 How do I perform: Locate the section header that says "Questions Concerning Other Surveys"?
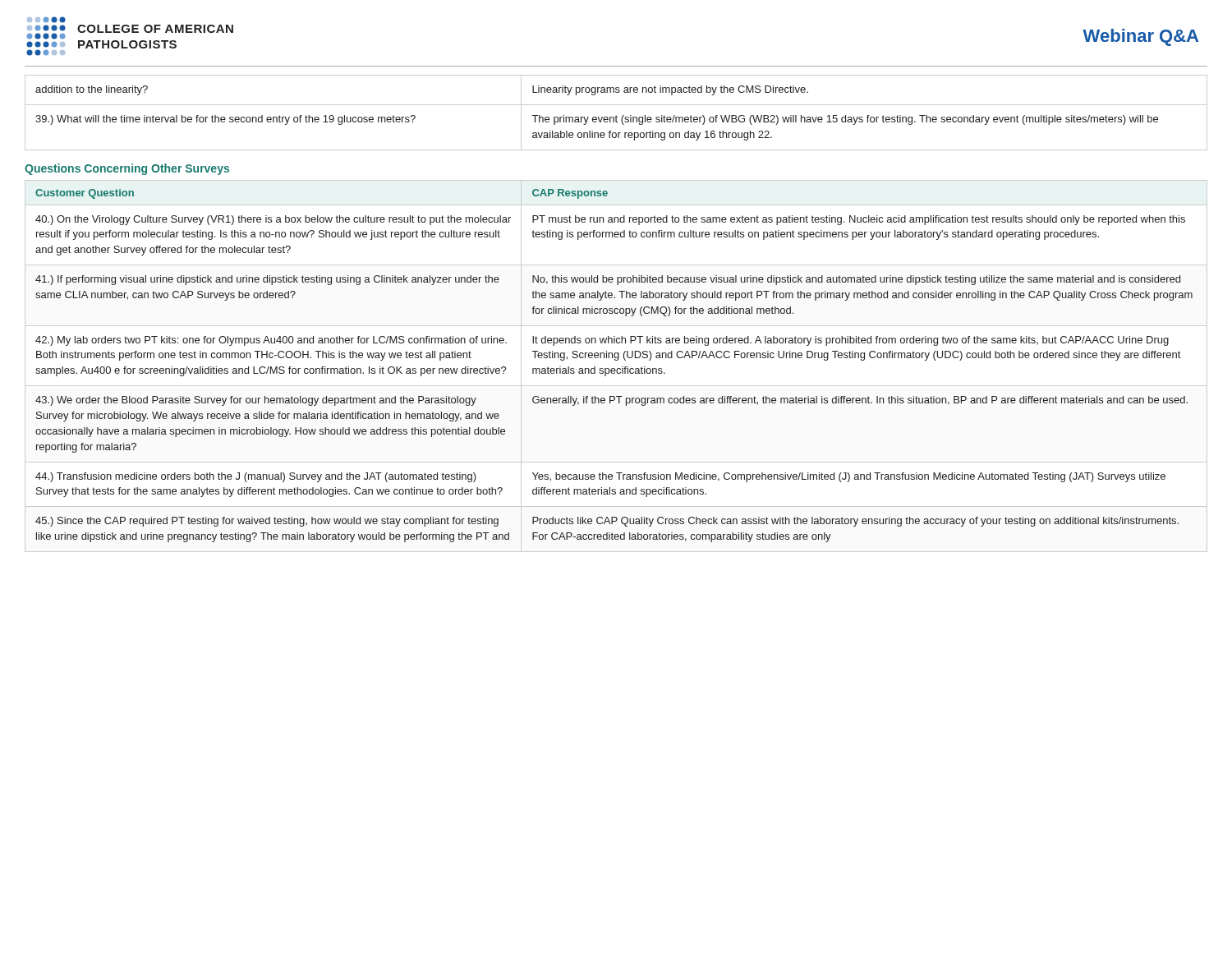127,168
